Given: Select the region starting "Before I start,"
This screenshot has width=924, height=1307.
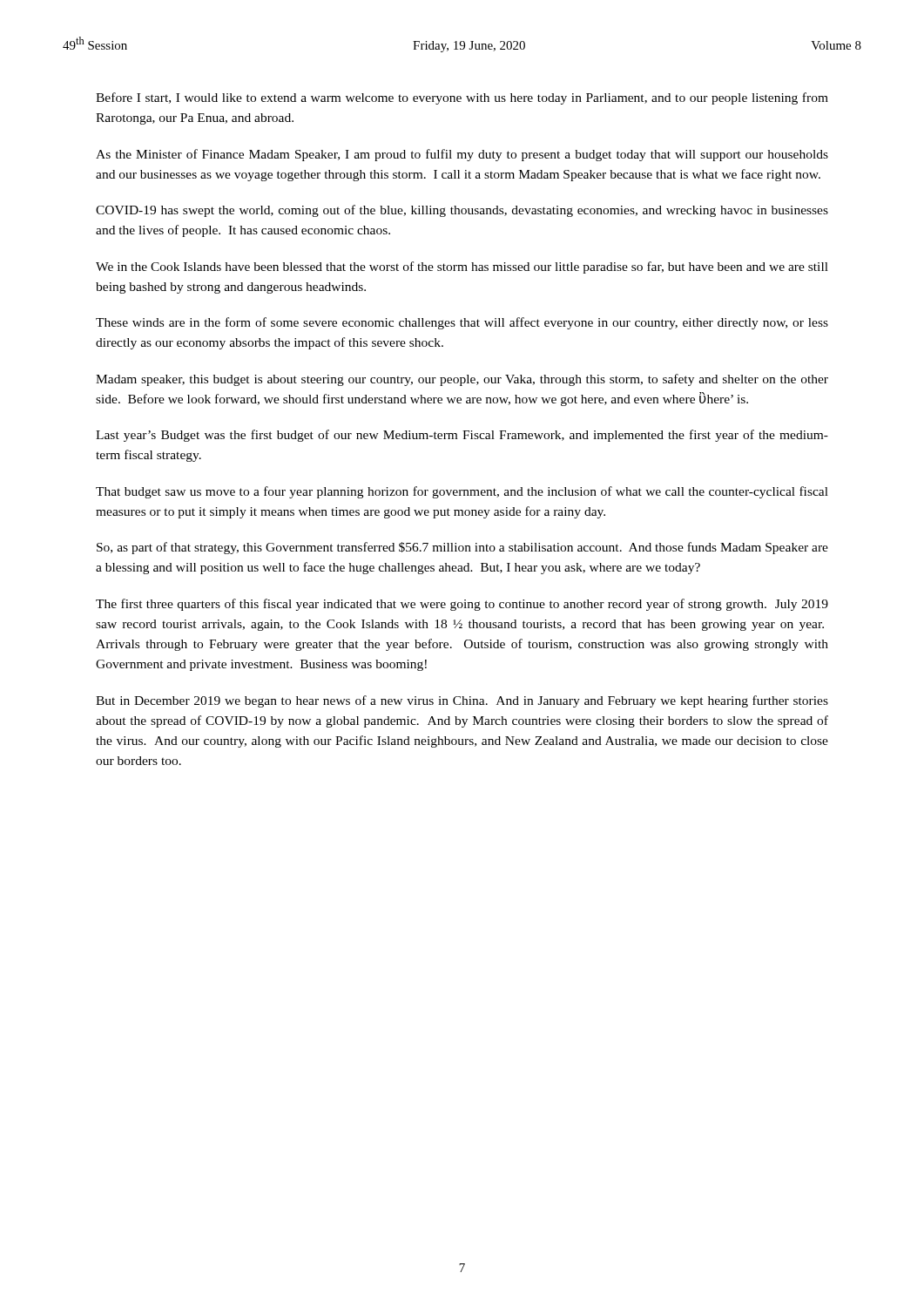Looking at the screenshot, I should point(462,107).
